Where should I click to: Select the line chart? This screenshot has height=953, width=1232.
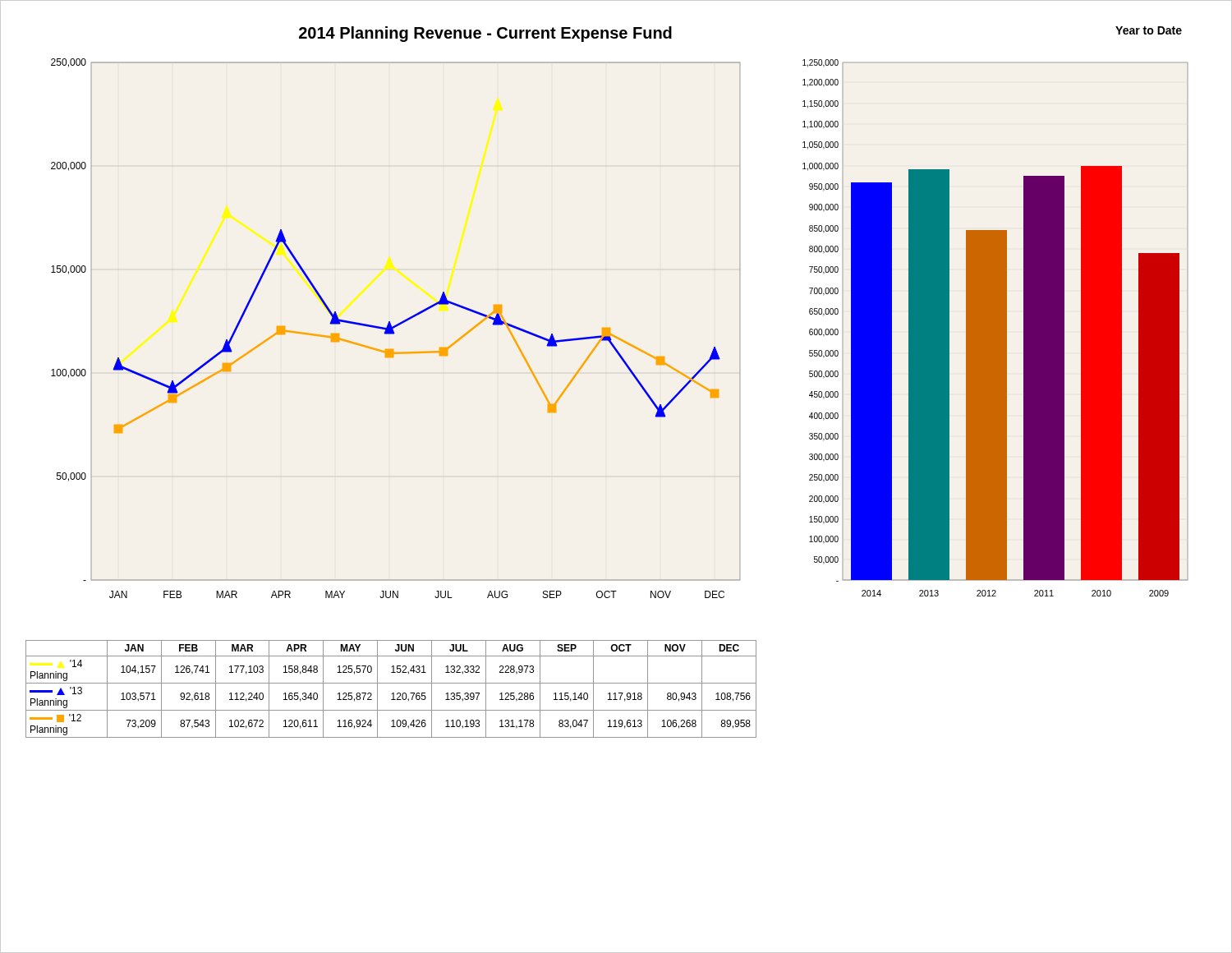391,342
